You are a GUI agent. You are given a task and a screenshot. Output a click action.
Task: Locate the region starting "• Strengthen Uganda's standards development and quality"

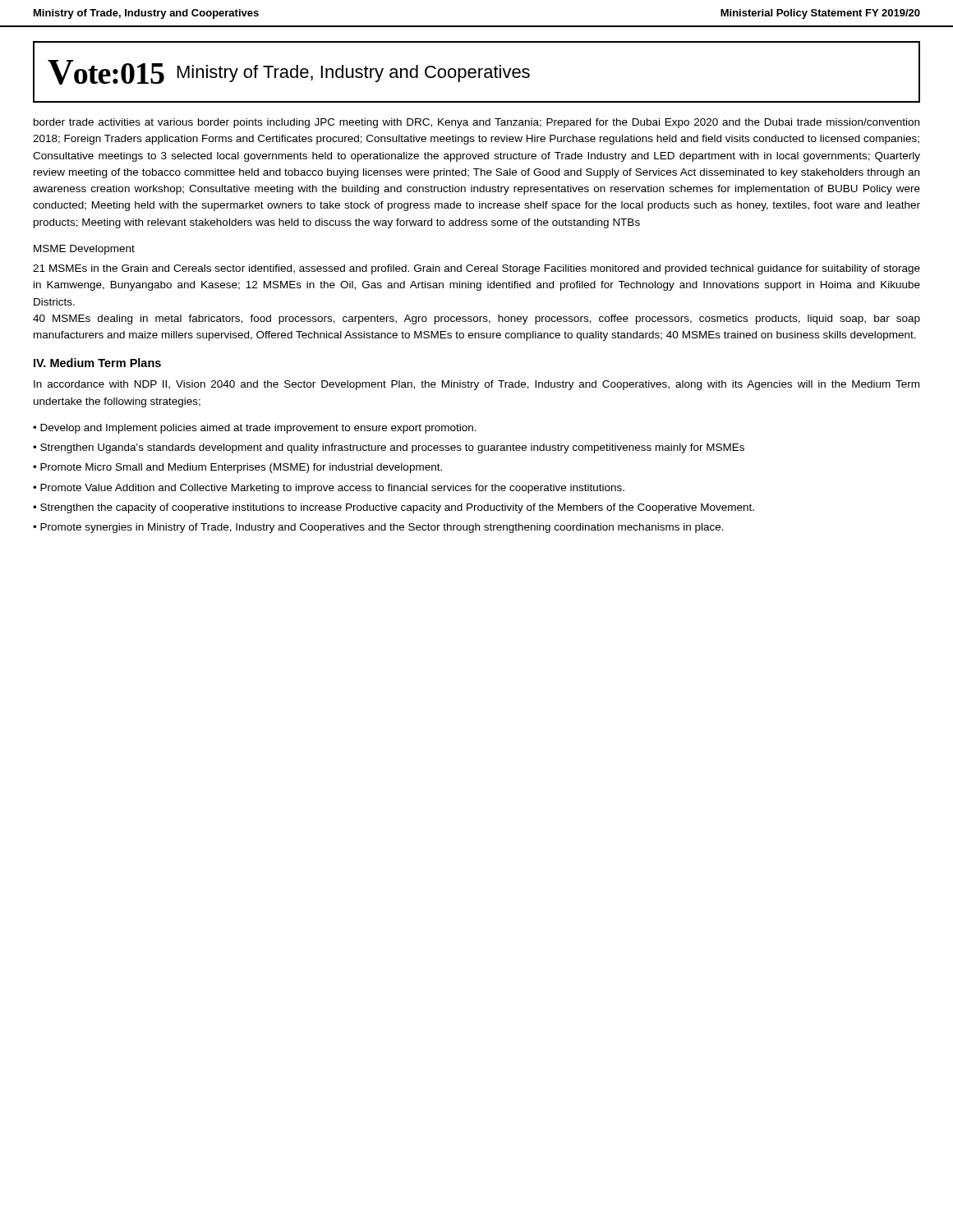(x=389, y=447)
